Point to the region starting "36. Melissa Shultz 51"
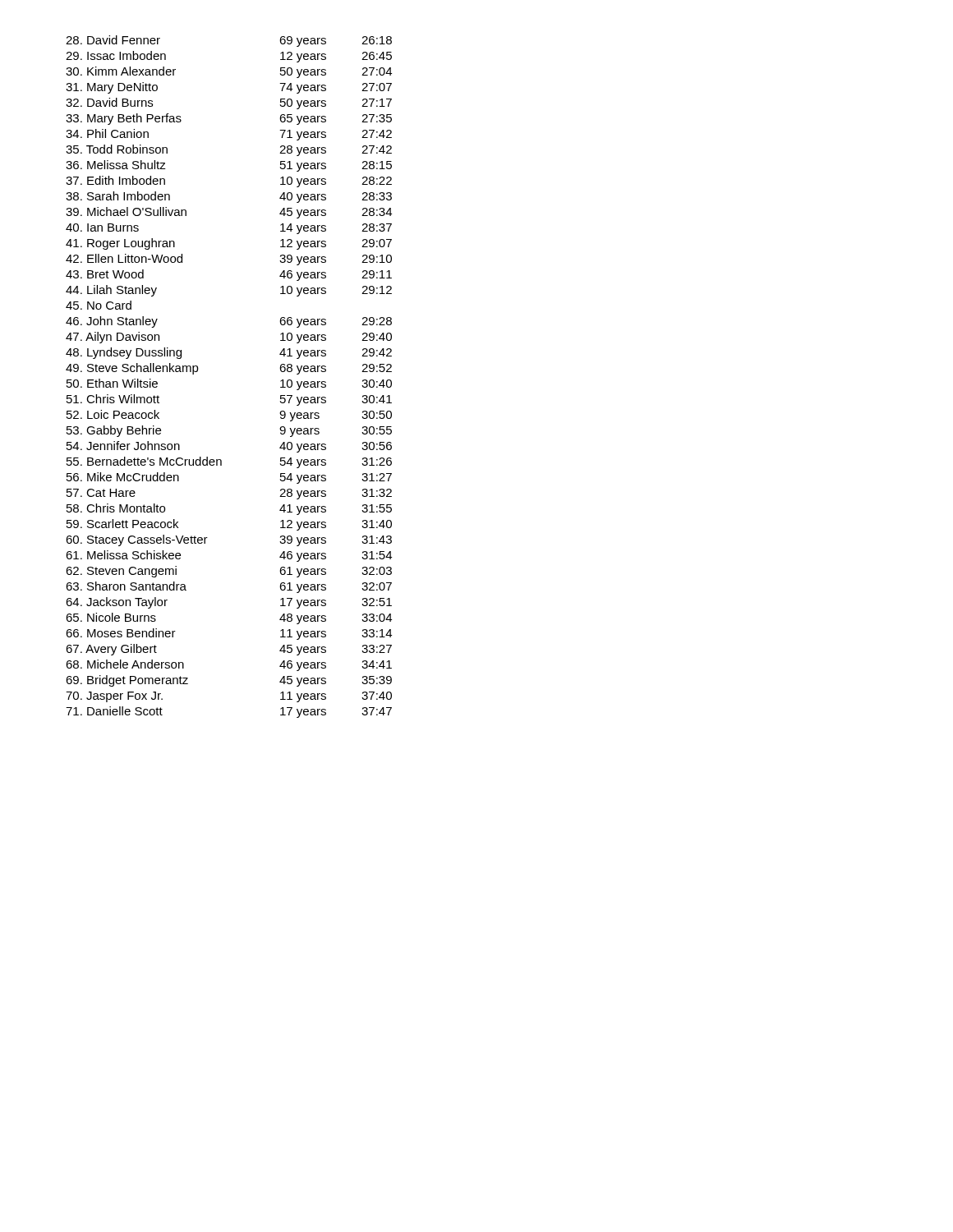Screen dimensions: 1232x953 pyautogui.click(x=115, y=165)
